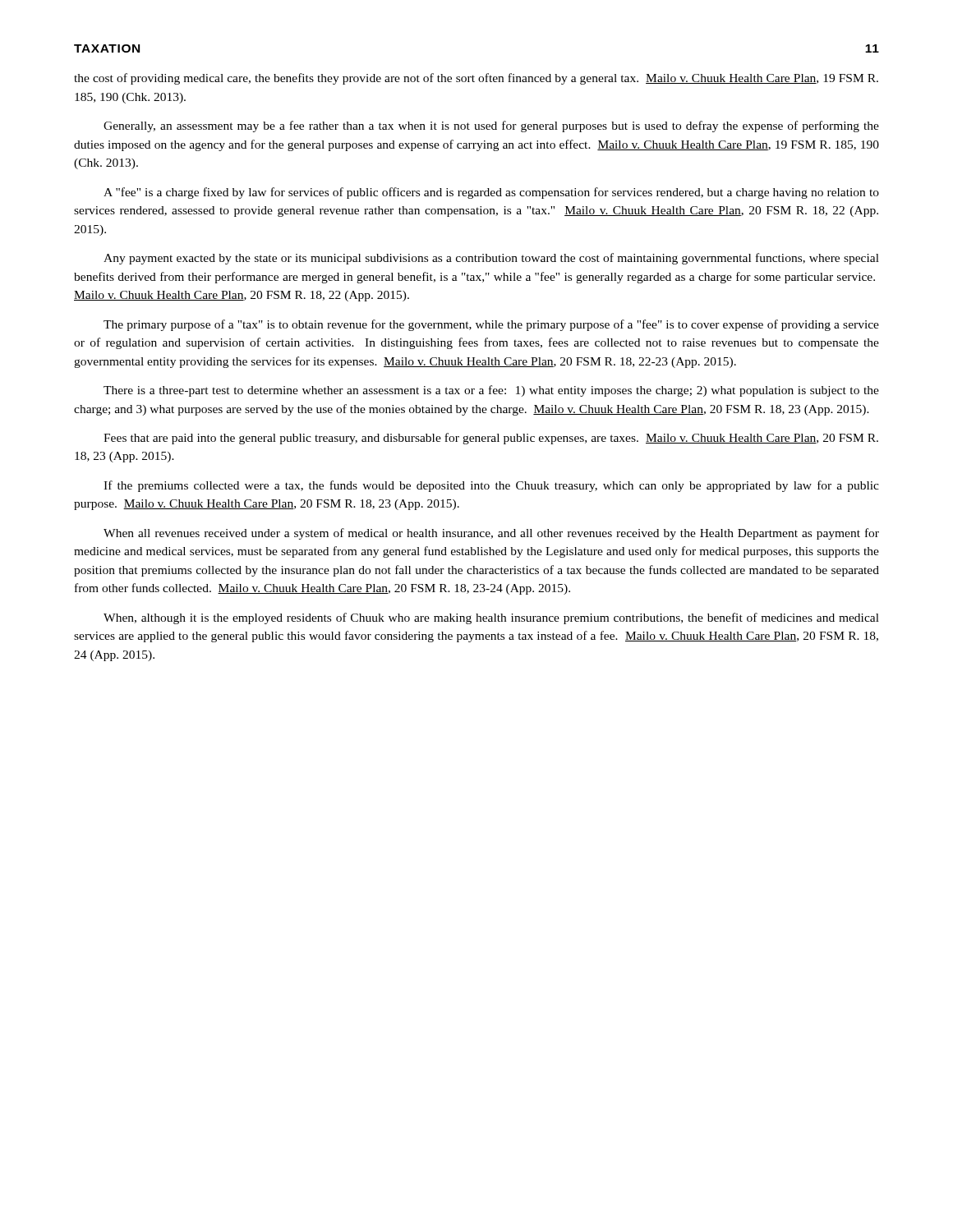Point to the block beginning "If the premiums"
The image size is (953, 1232).
tap(476, 494)
